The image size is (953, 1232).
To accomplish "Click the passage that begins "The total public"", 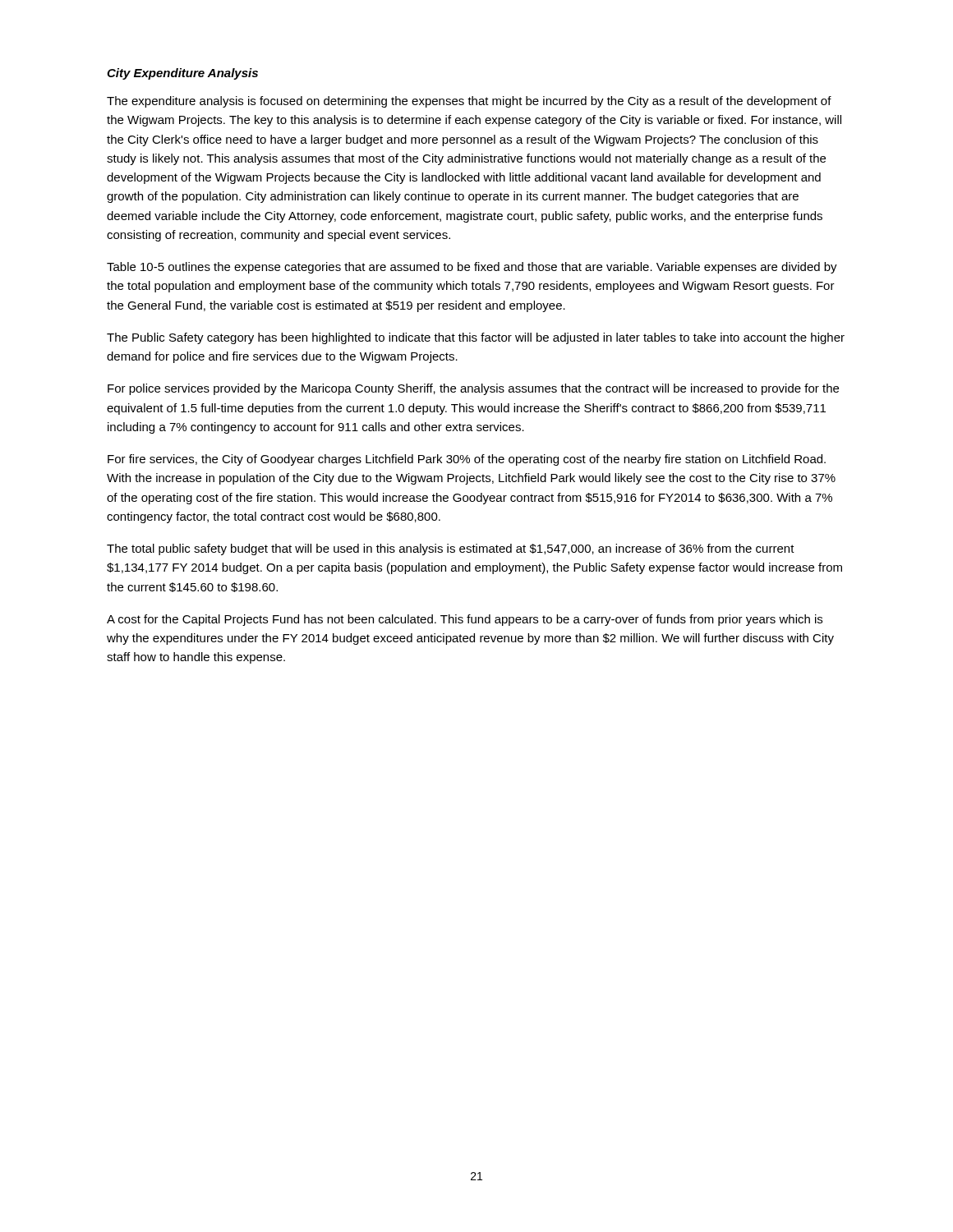I will (475, 567).
